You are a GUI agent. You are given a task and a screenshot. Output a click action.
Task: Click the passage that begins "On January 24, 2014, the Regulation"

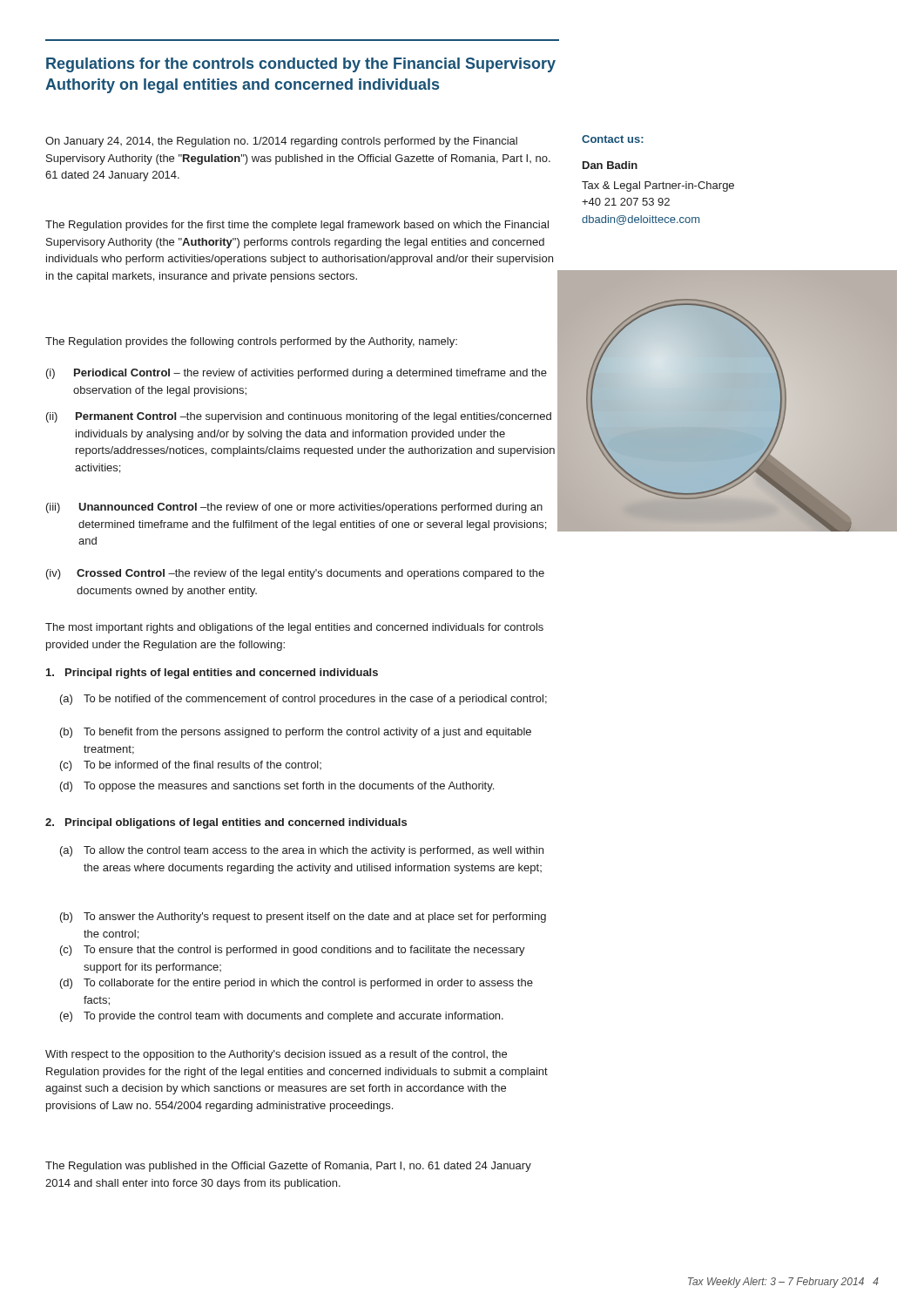(x=298, y=158)
